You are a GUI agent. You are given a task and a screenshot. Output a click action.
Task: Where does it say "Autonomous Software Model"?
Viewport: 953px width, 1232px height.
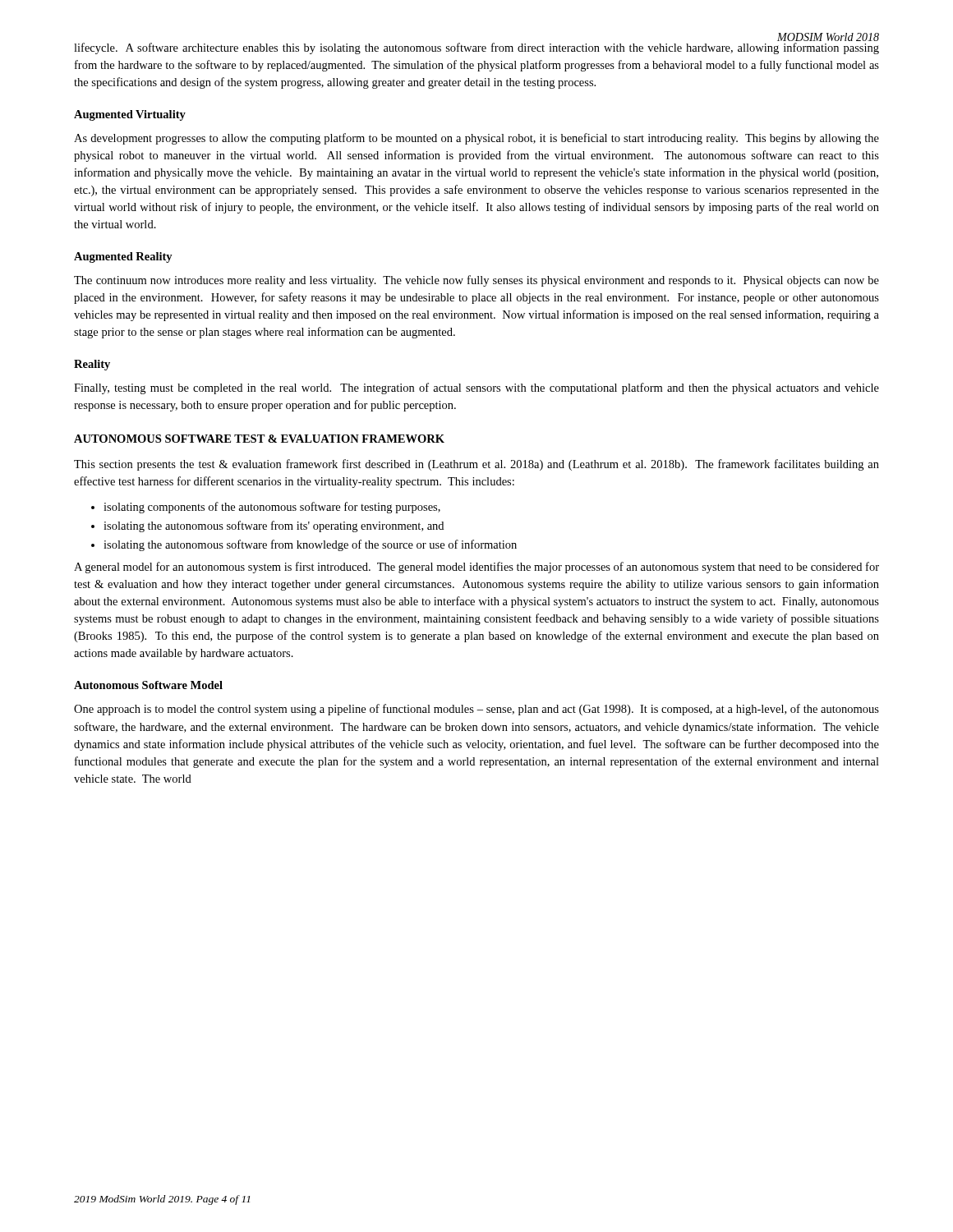tap(148, 685)
